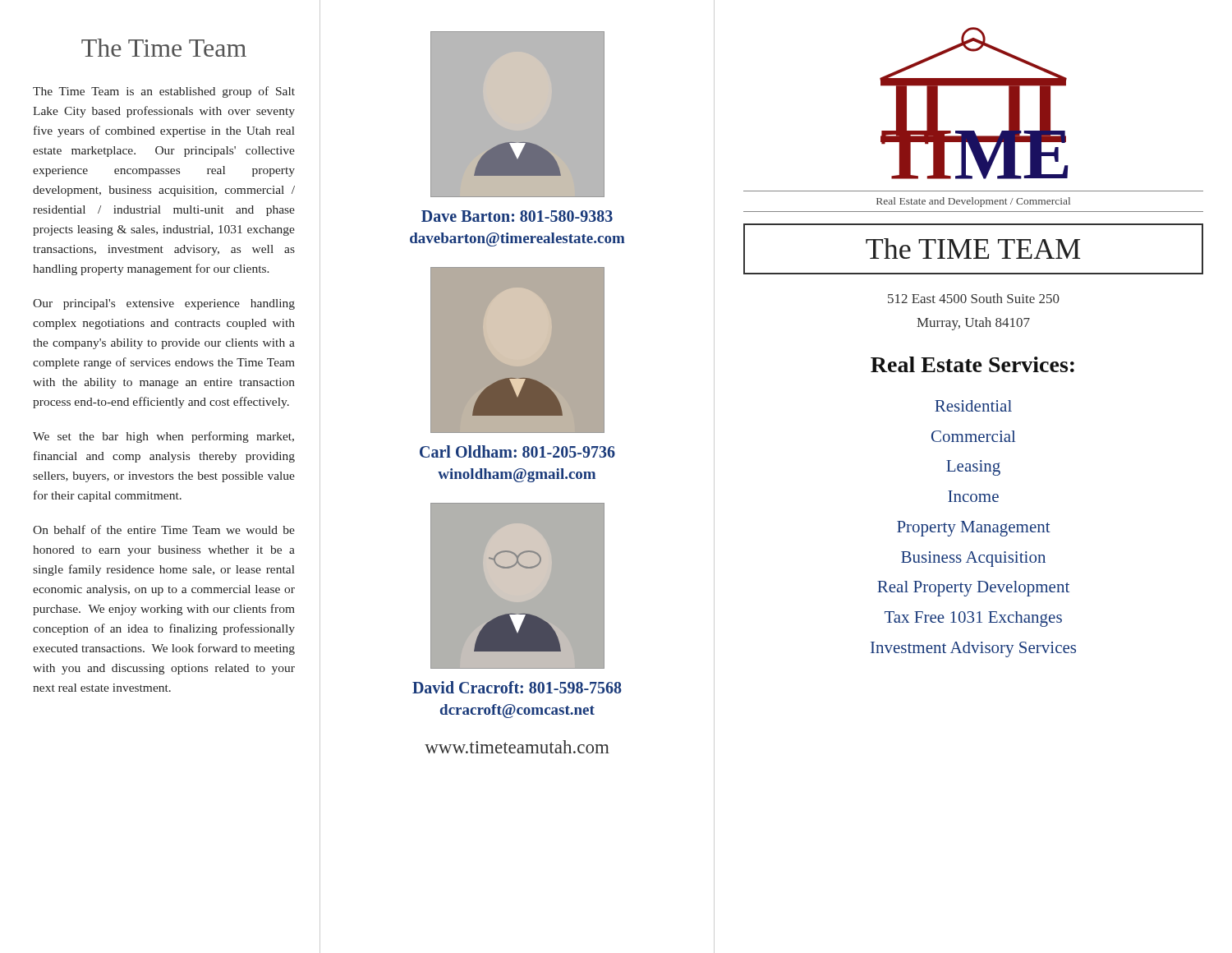The image size is (1232, 953).
Task: Locate the element starting "Real Estate Services:"
Action: tap(973, 364)
